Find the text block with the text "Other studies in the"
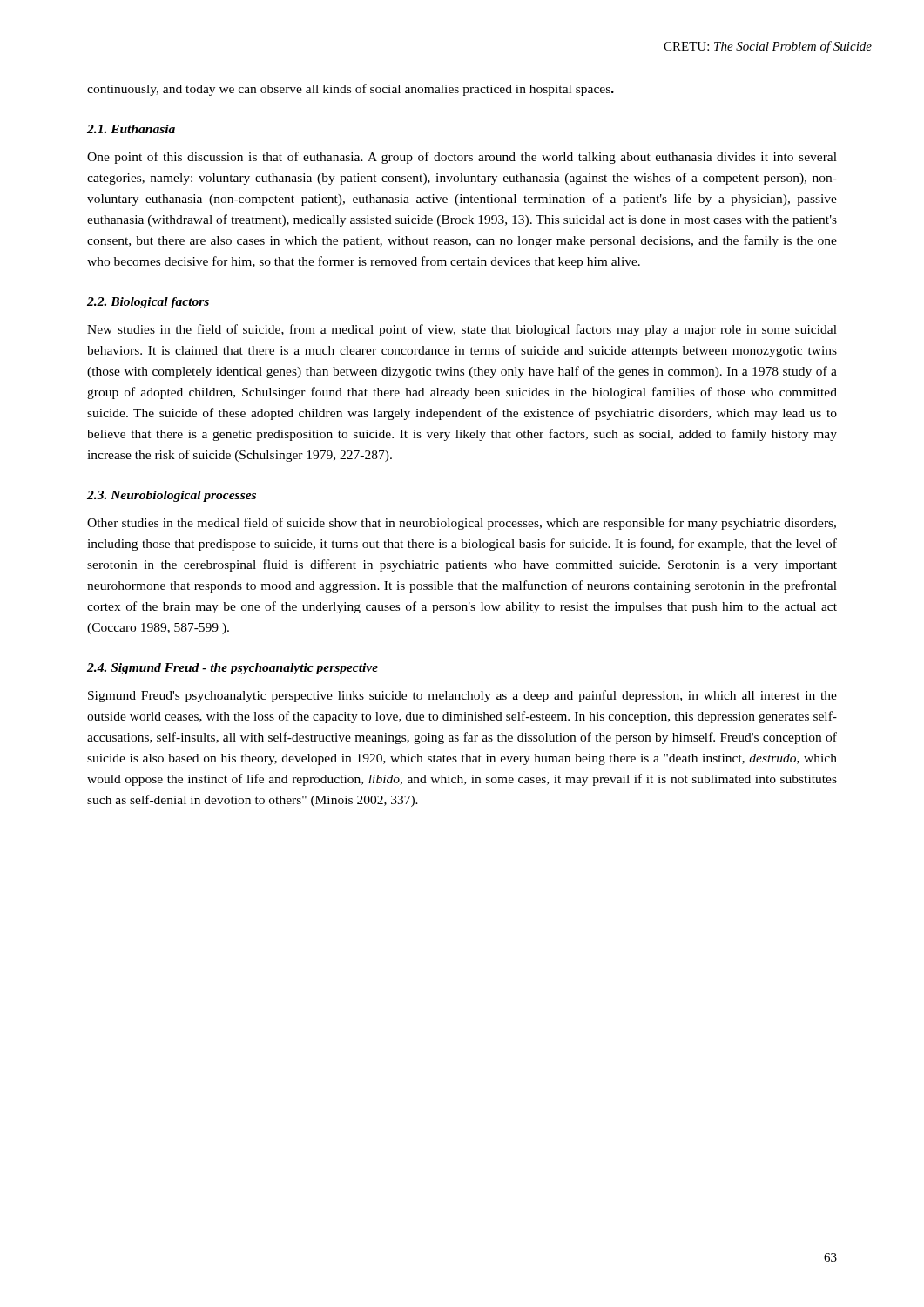This screenshot has width=924, height=1307. [462, 575]
